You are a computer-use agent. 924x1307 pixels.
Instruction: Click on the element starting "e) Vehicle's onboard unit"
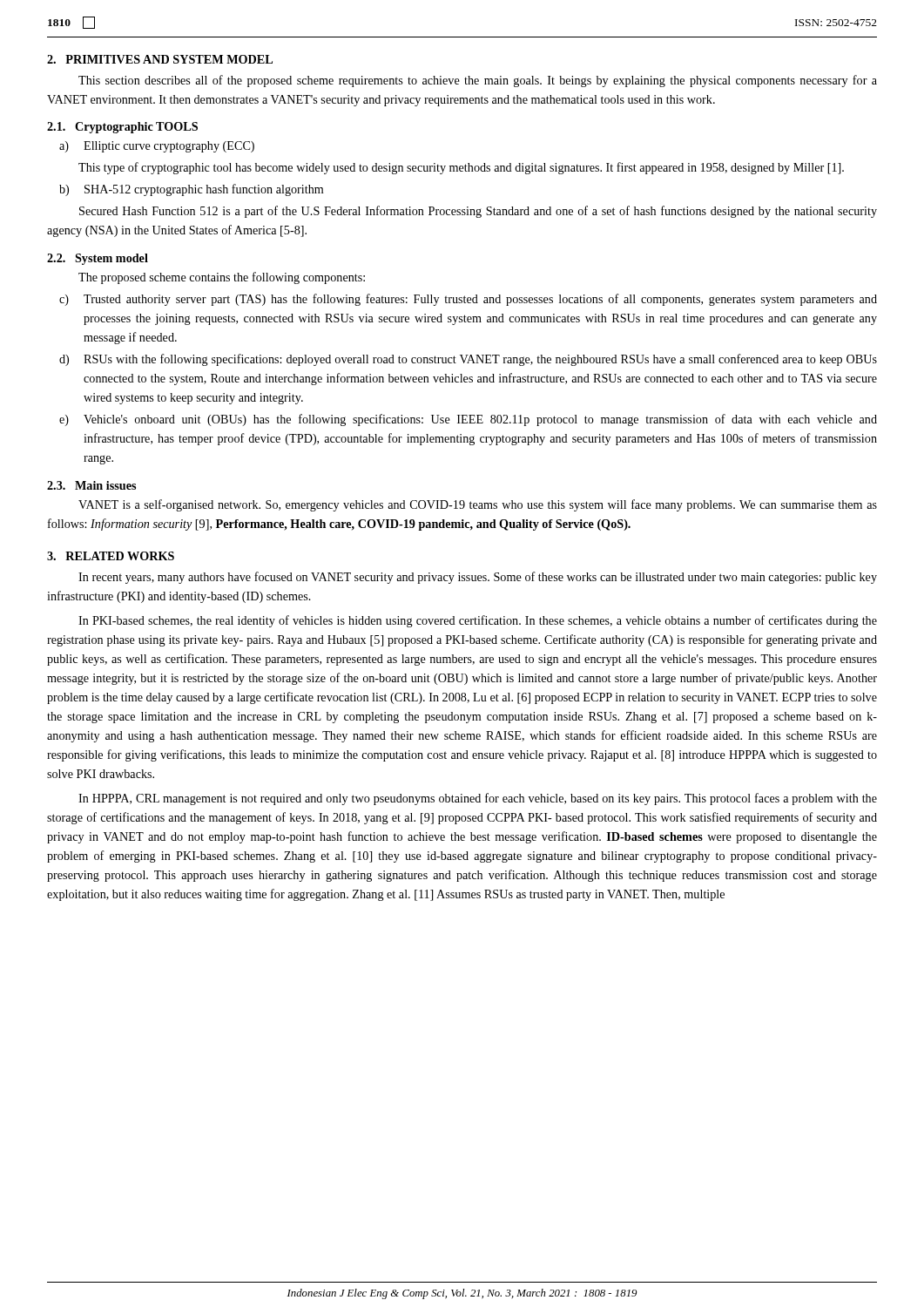click(x=462, y=438)
